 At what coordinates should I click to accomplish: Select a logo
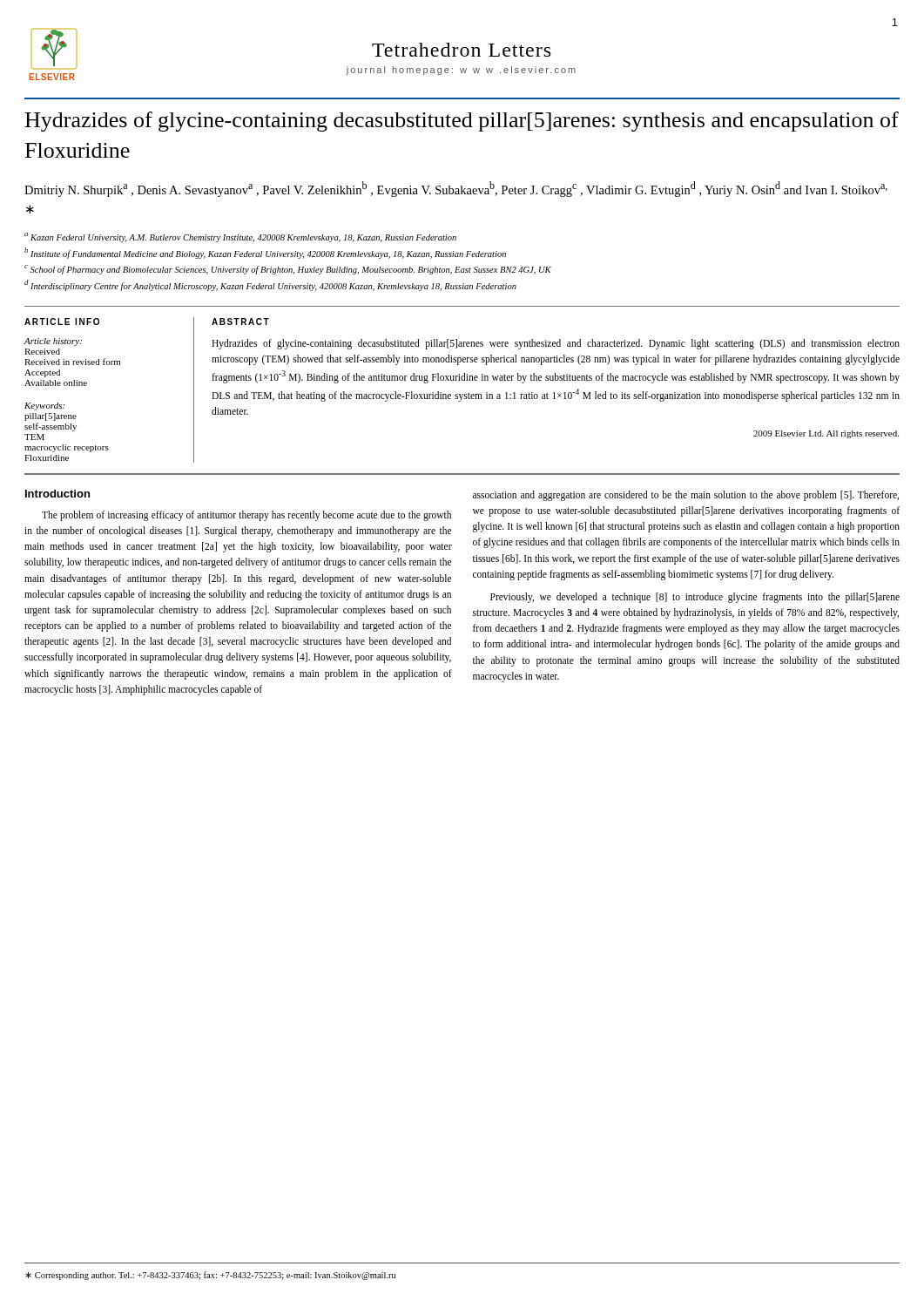[68, 57]
